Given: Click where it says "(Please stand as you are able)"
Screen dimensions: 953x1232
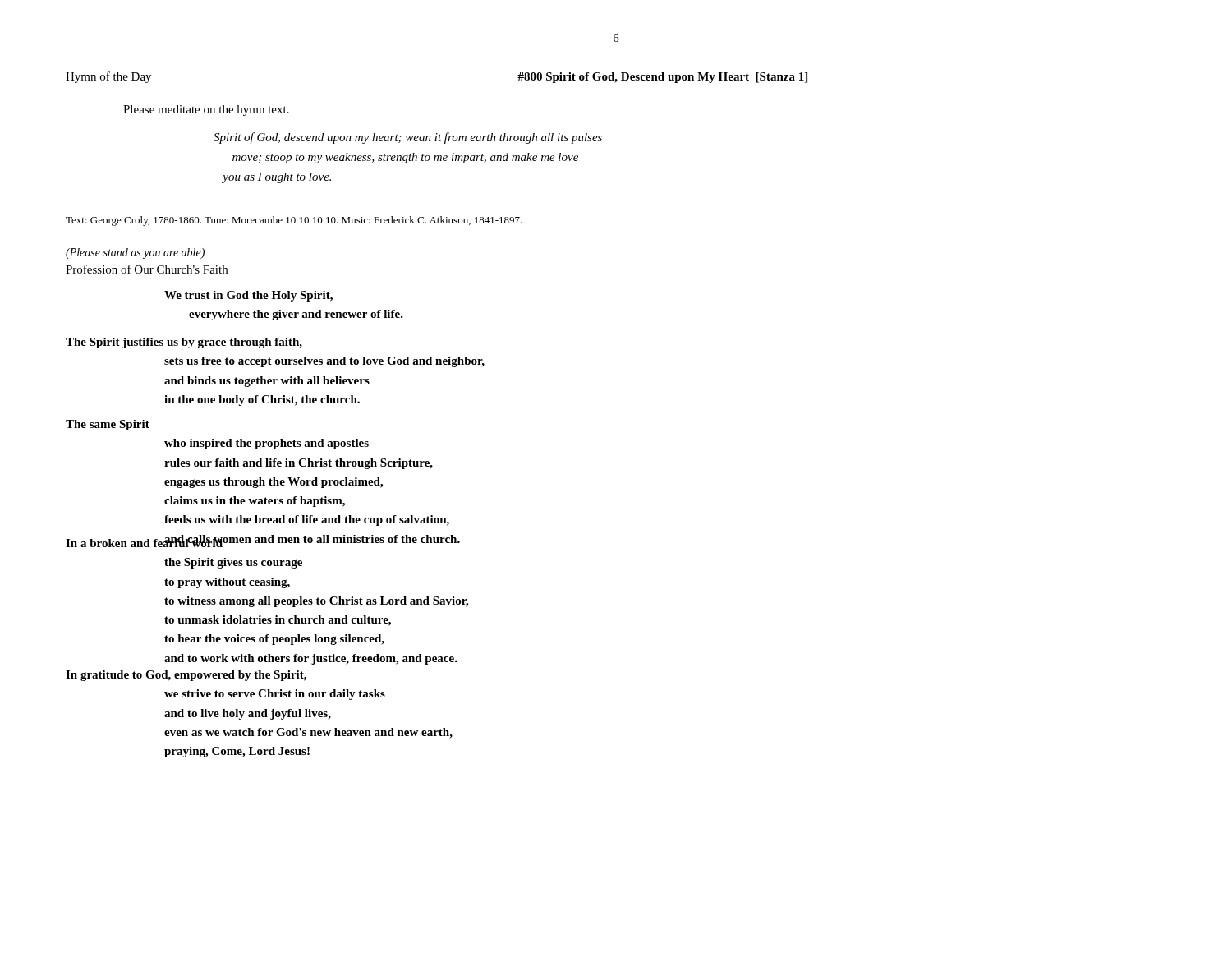Looking at the screenshot, I should pyautogui.click(x=135, y=253).
